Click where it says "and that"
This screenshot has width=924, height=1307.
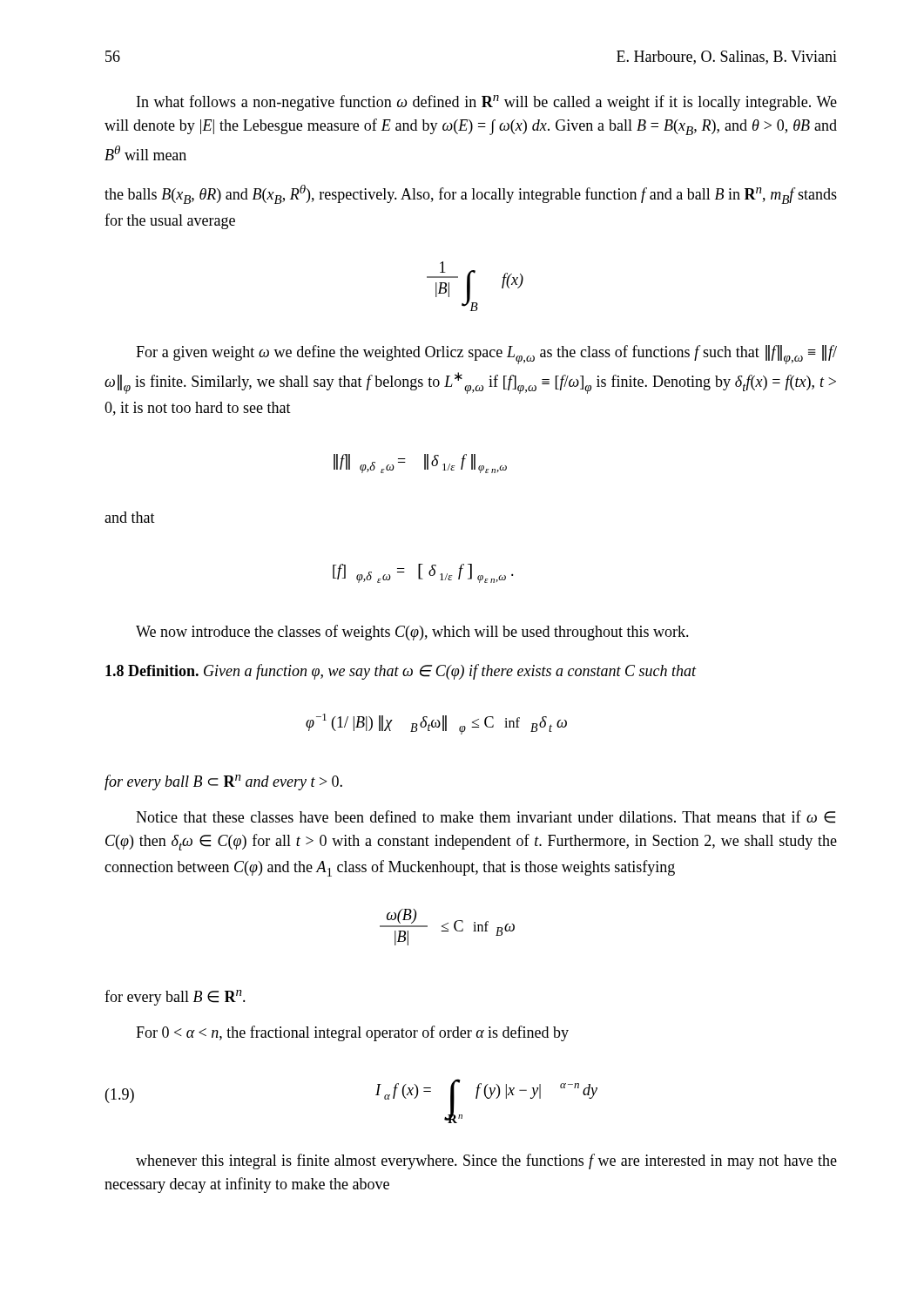pyautogui.click(x=130, y=517)
